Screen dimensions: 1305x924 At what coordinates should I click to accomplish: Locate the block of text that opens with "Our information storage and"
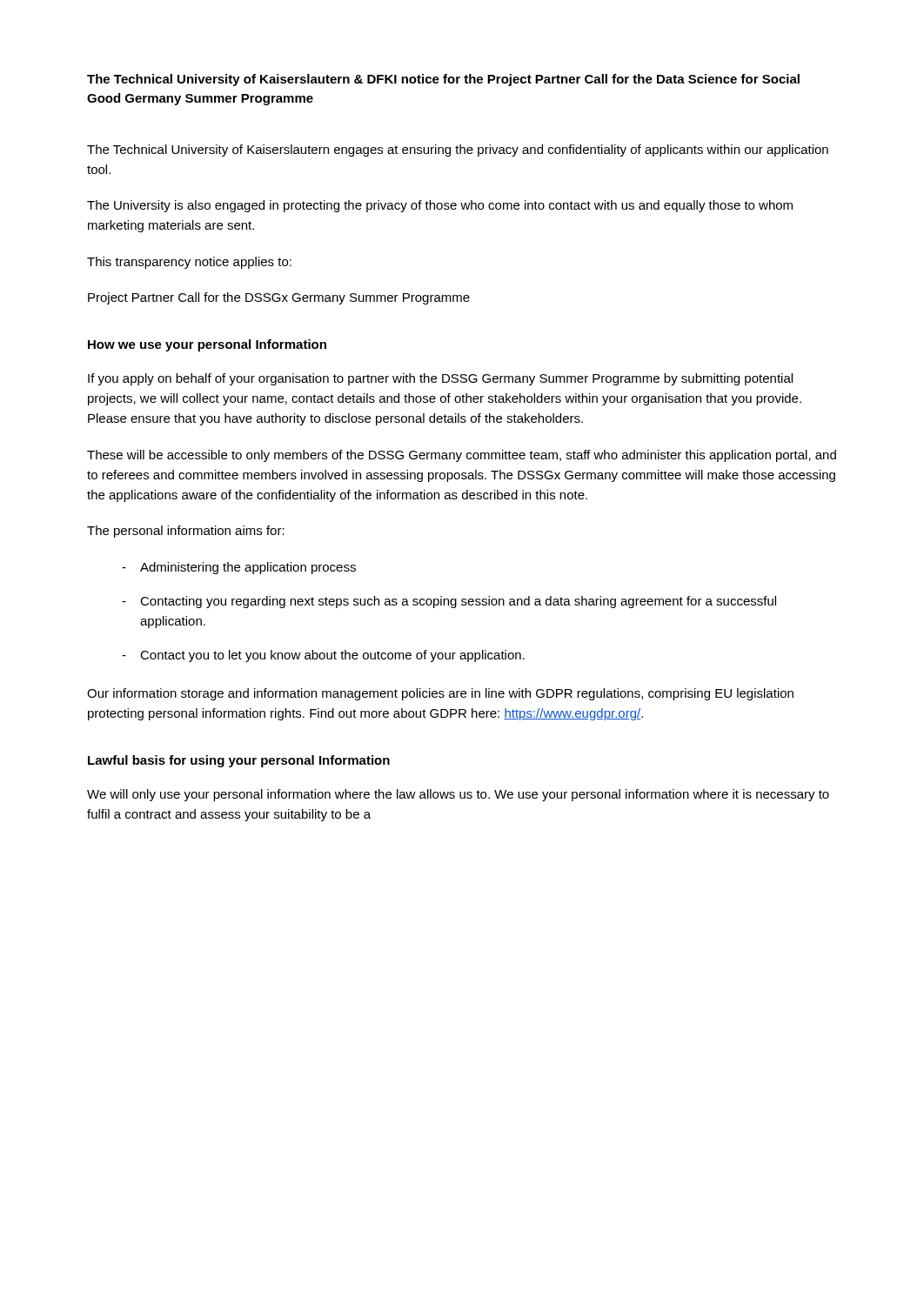441,703
